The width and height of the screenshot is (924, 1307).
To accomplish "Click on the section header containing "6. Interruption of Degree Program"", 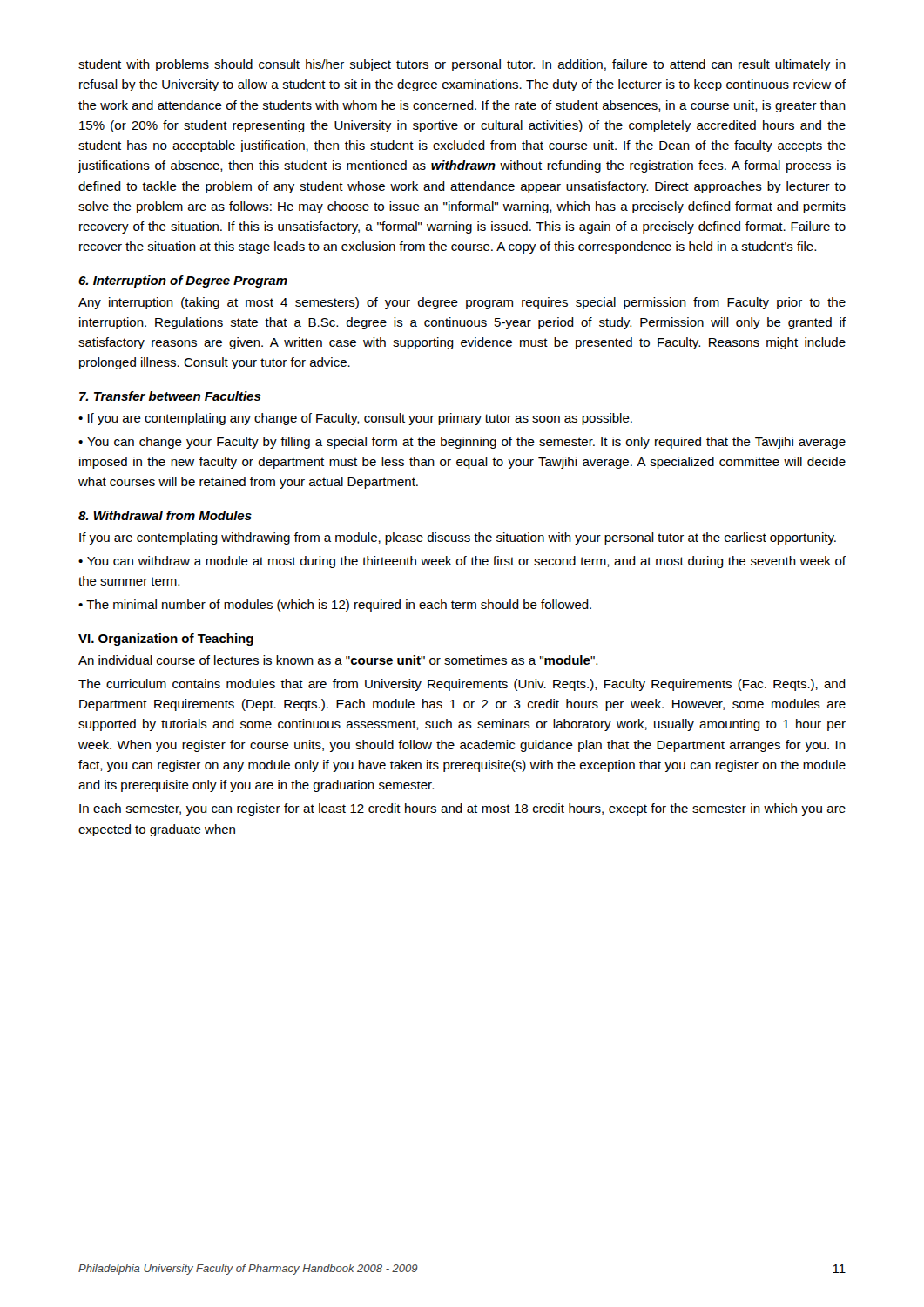I will tap(183, 280).
